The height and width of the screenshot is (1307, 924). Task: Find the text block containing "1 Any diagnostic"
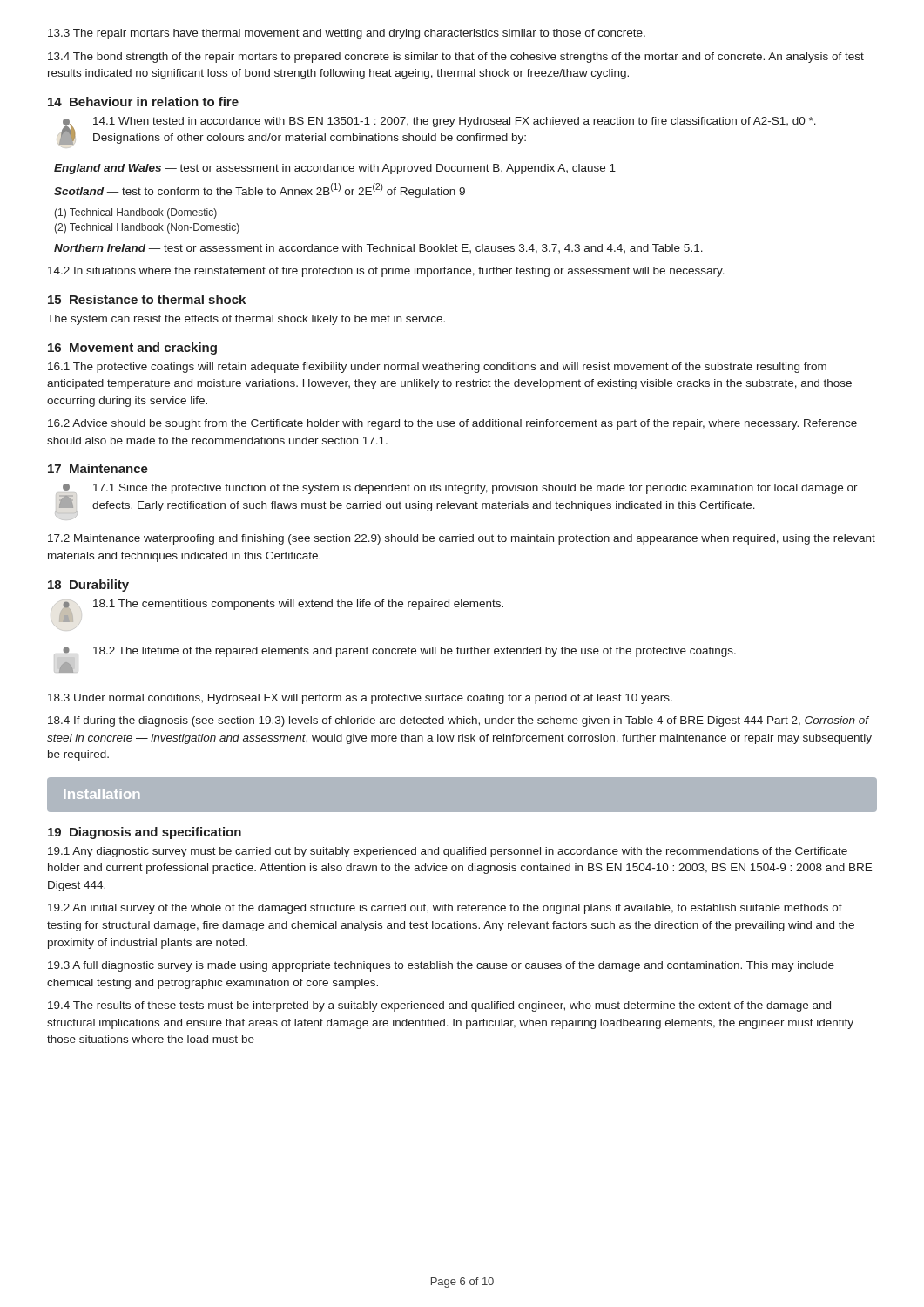[x=462, y=868]
